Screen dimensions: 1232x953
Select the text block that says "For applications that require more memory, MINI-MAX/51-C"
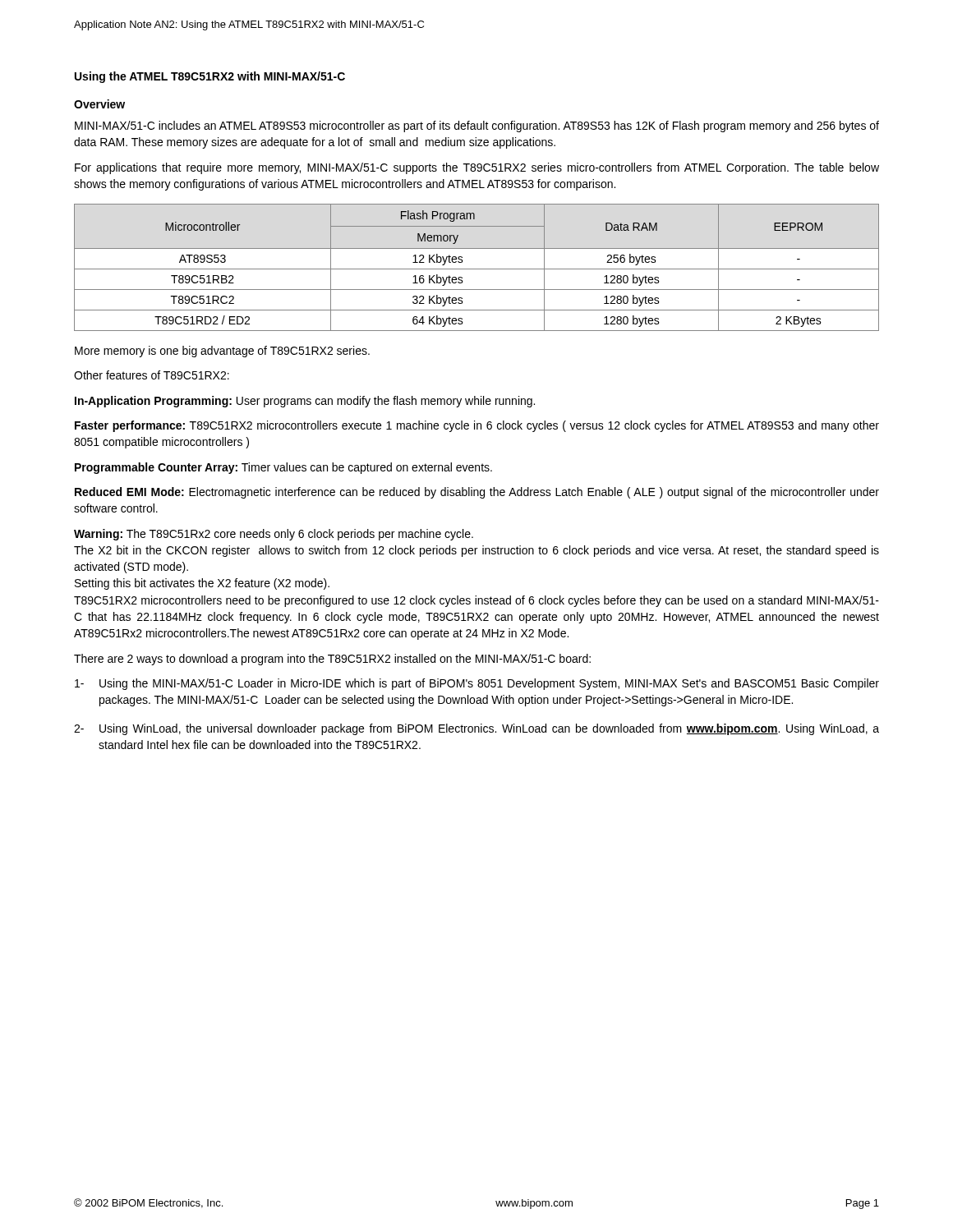(x=476, y=176)
